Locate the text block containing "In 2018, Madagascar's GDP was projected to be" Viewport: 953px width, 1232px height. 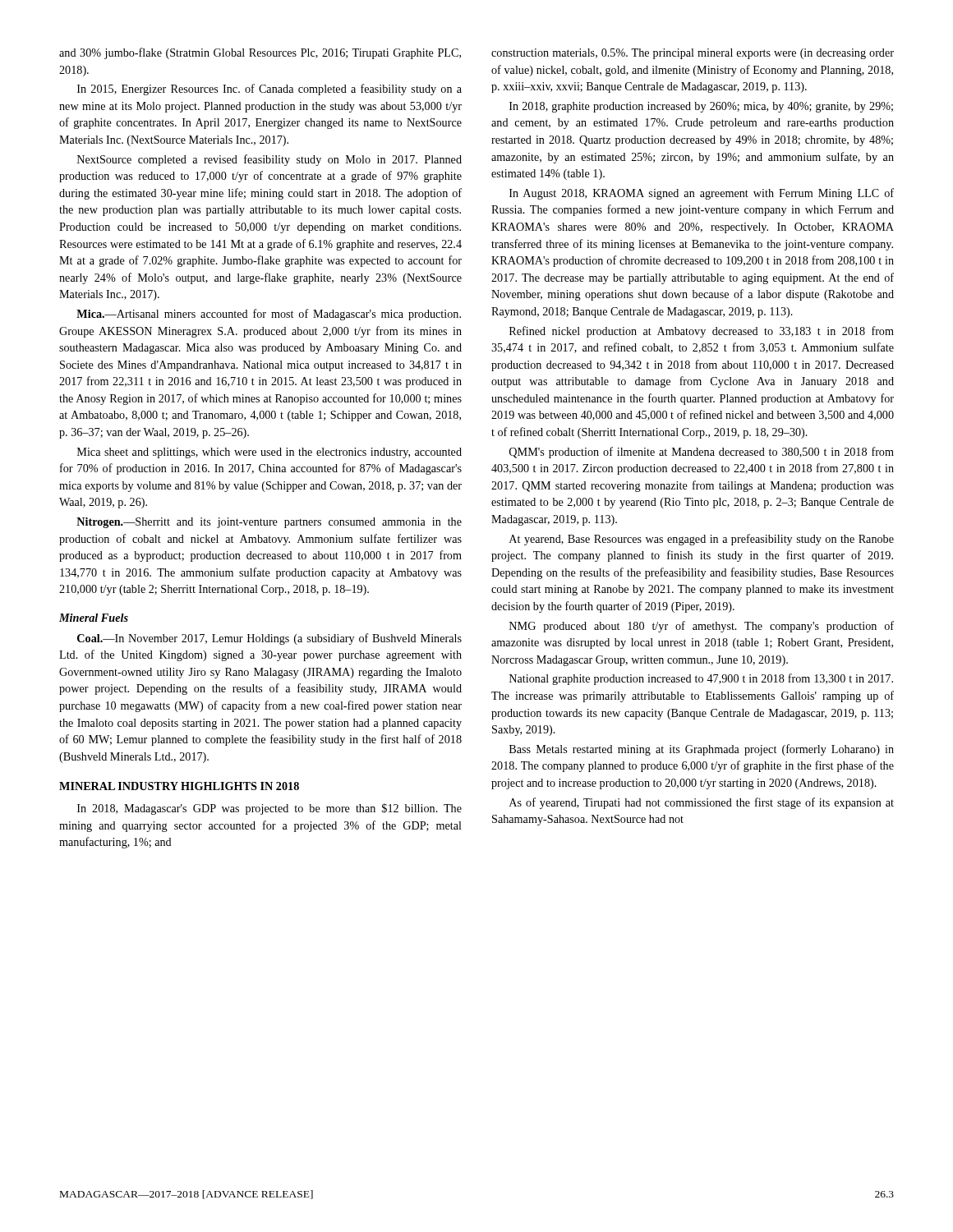coord(260,825)
